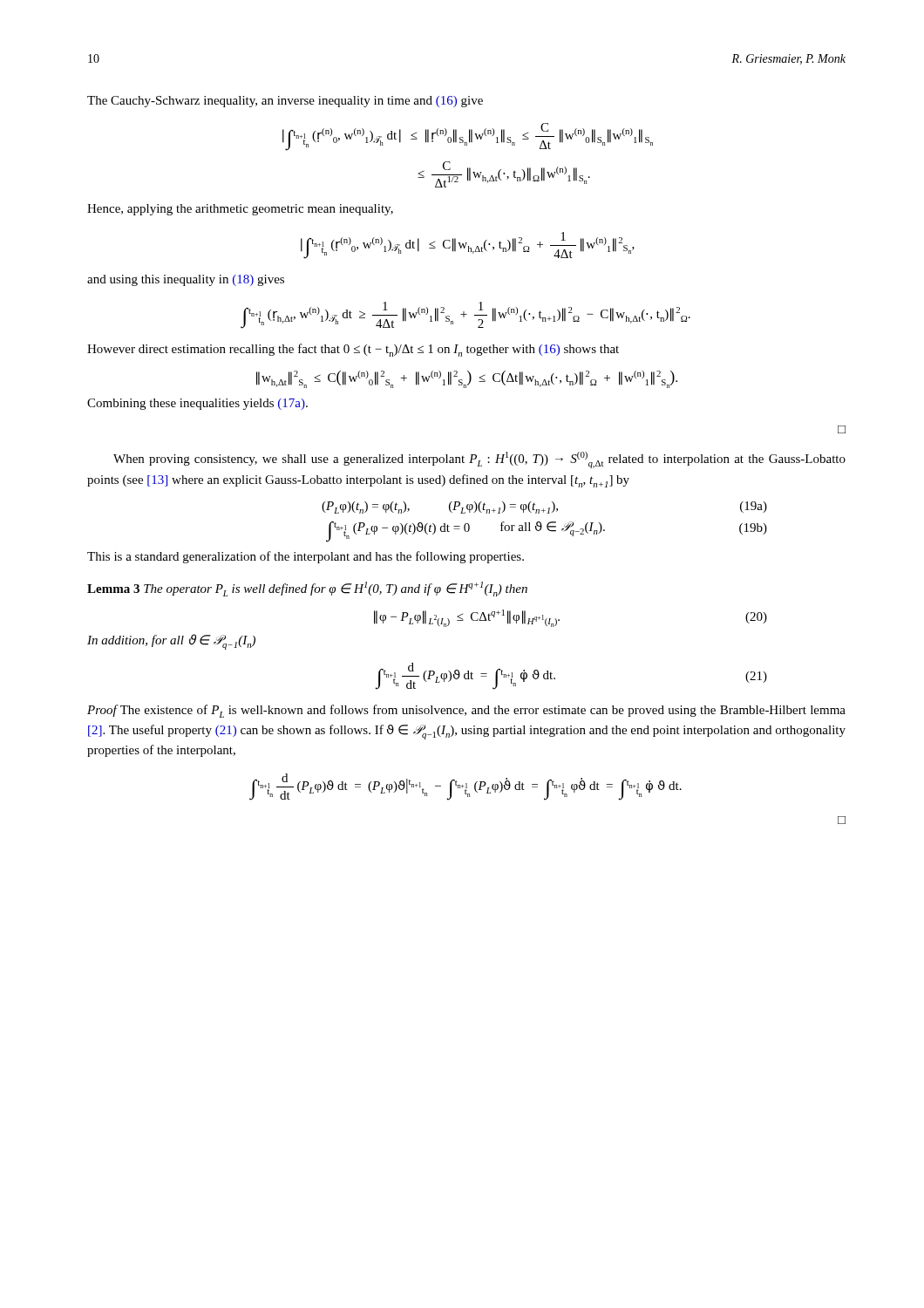This screenshot has height=1308, width=924.
Task: Find the text block starting "Hence, applying the arithmetic geometric mean inequality,"
Action: (240, 210)
